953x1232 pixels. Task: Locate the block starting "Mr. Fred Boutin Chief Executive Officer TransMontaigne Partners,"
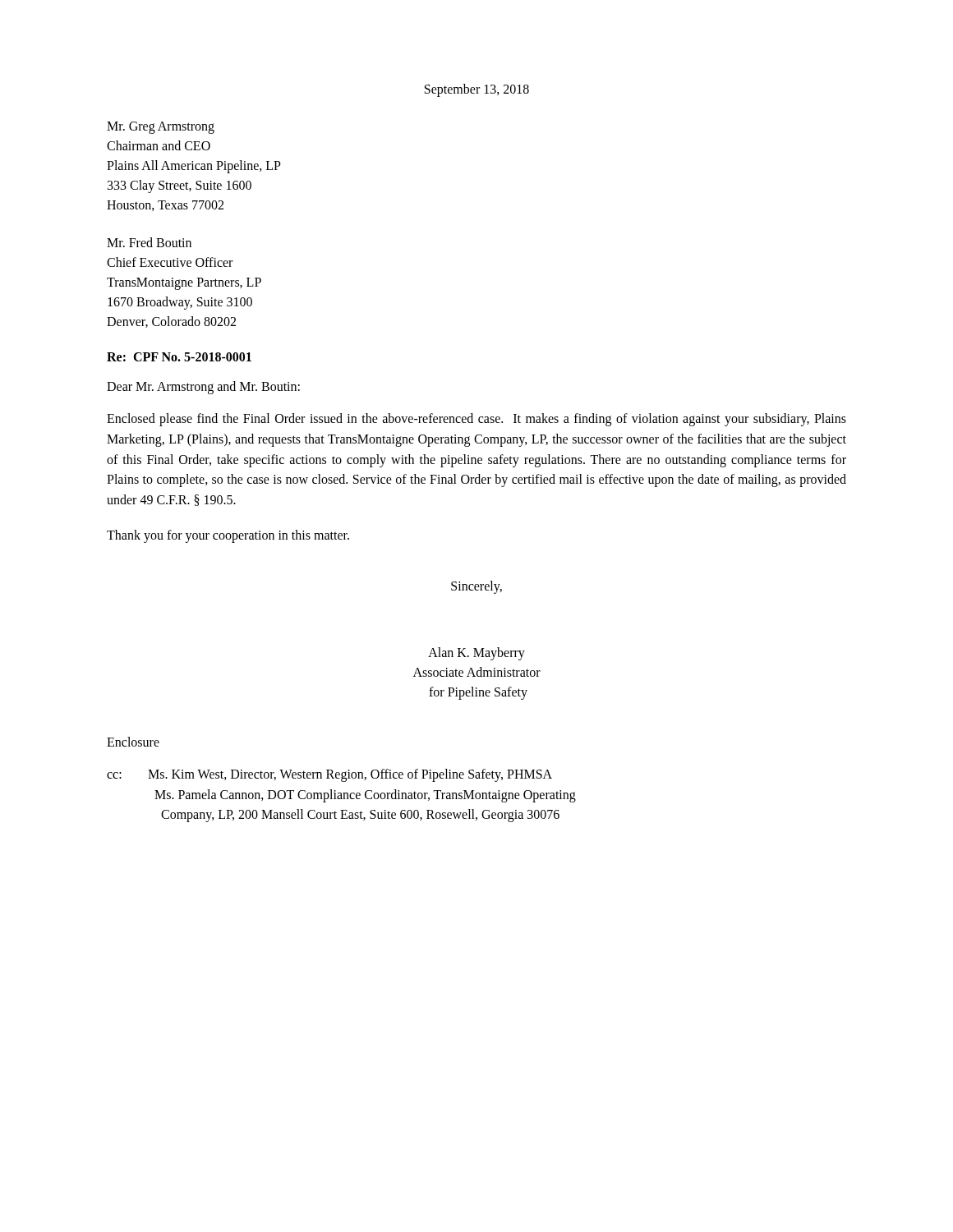point(184,282)
